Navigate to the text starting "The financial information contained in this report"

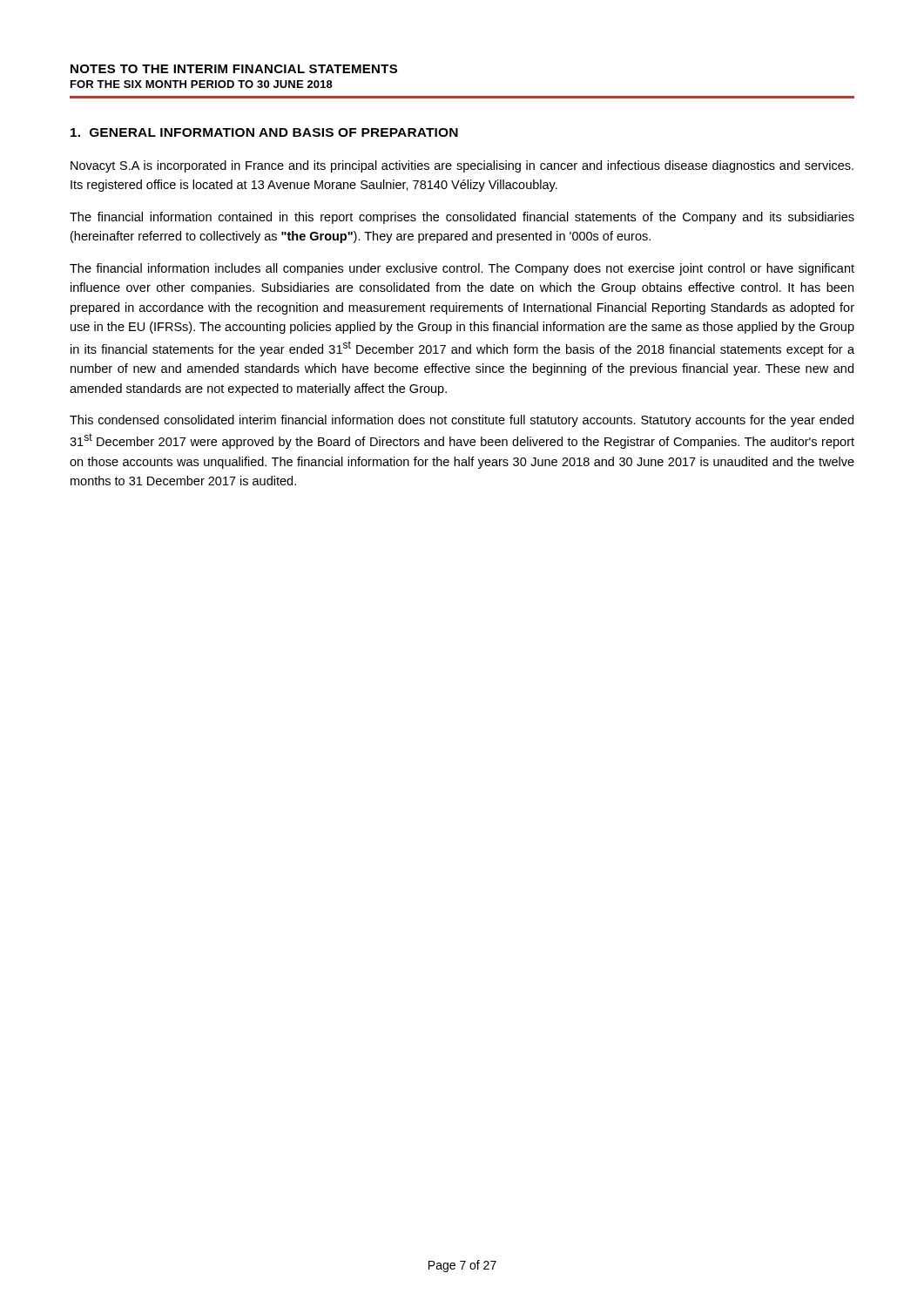(x=462, y=227)
